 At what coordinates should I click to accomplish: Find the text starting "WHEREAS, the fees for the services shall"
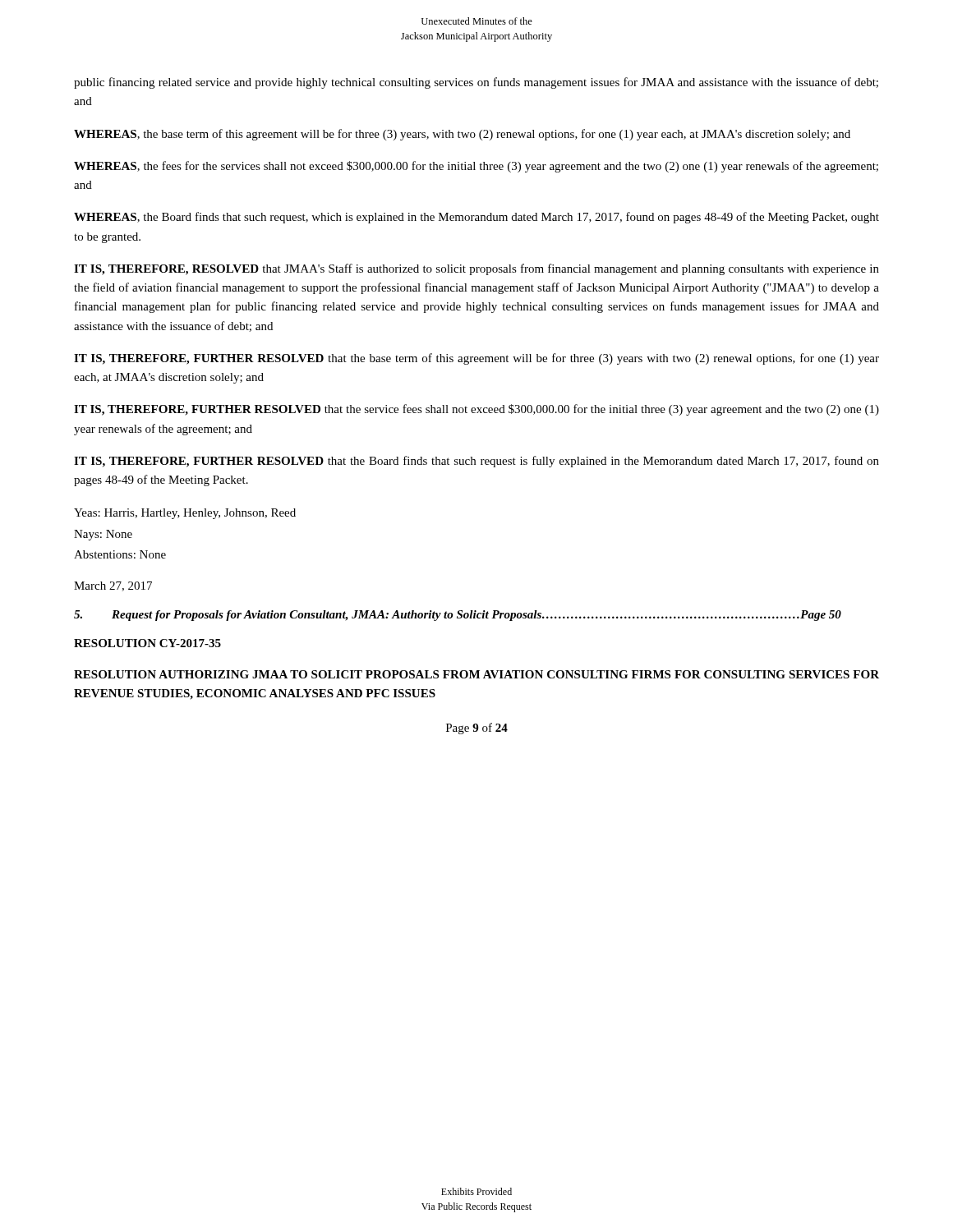pos(476,175)
